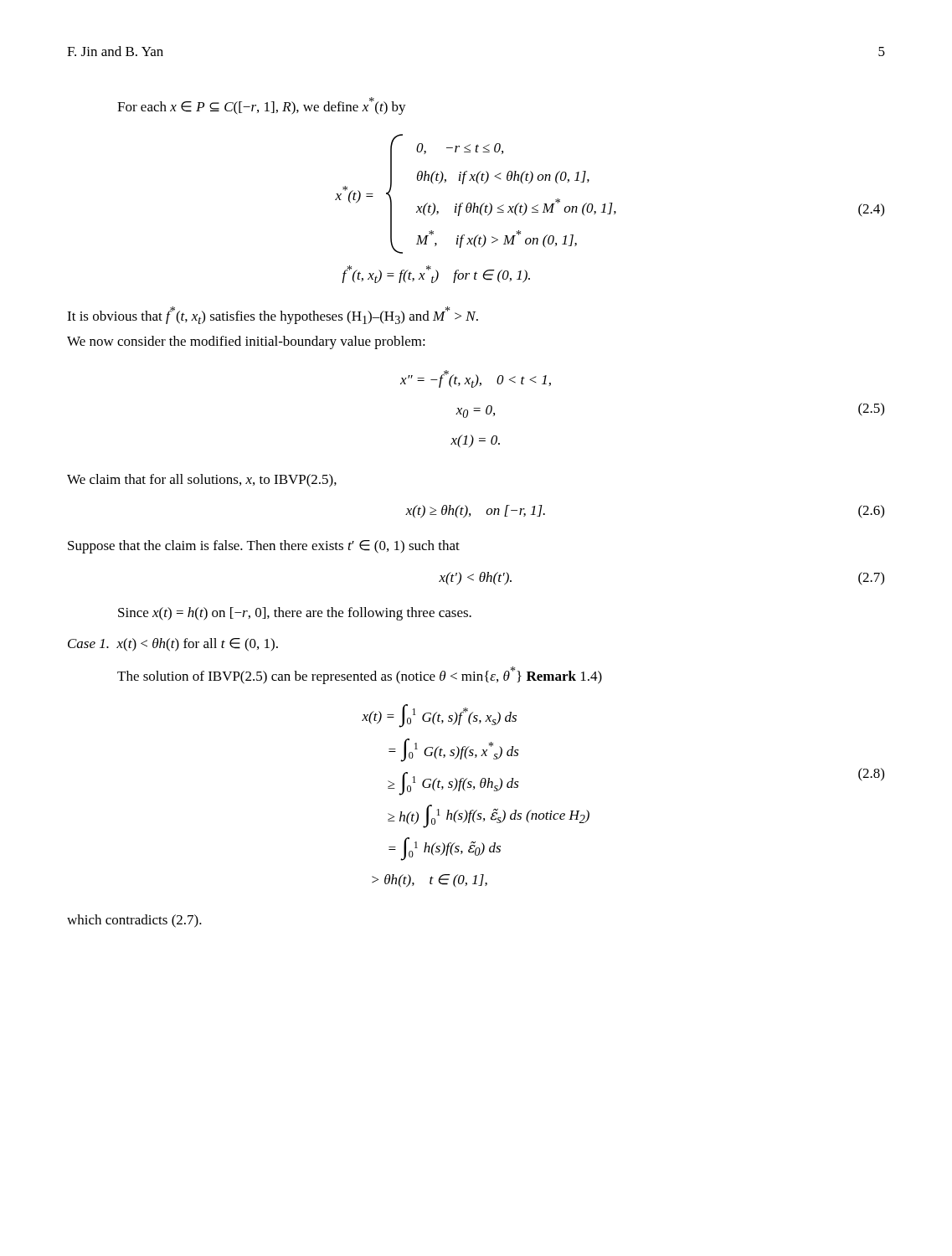This screenshot has width=952, height=1256.
Task: Click on the block starting "which contradicts (2.7)."
Action: [135, 919]
